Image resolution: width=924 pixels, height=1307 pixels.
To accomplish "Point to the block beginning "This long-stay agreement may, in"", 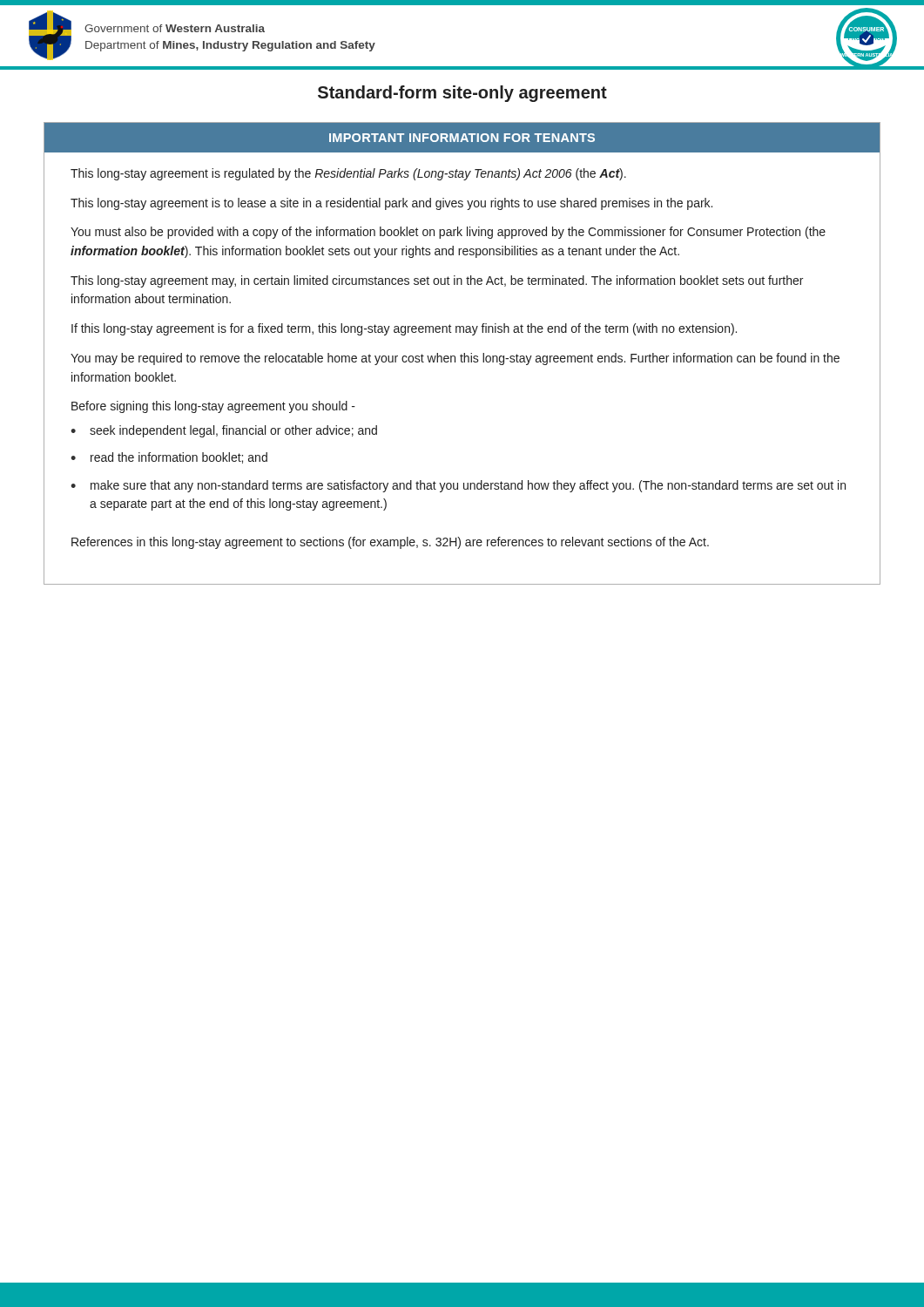I will [x=462, y=291].
